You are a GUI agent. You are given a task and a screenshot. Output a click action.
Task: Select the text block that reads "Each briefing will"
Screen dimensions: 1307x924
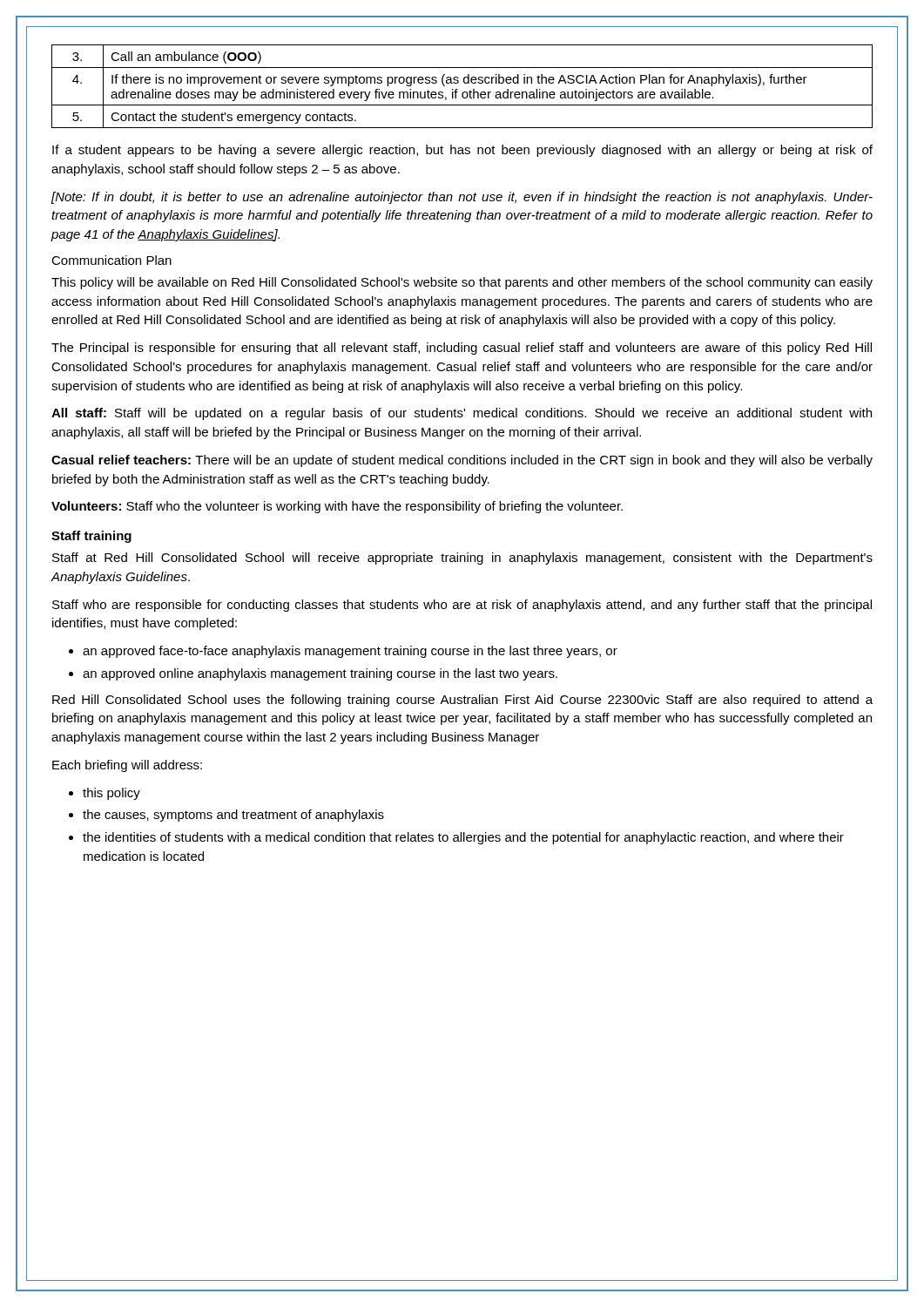click(127, 764)
